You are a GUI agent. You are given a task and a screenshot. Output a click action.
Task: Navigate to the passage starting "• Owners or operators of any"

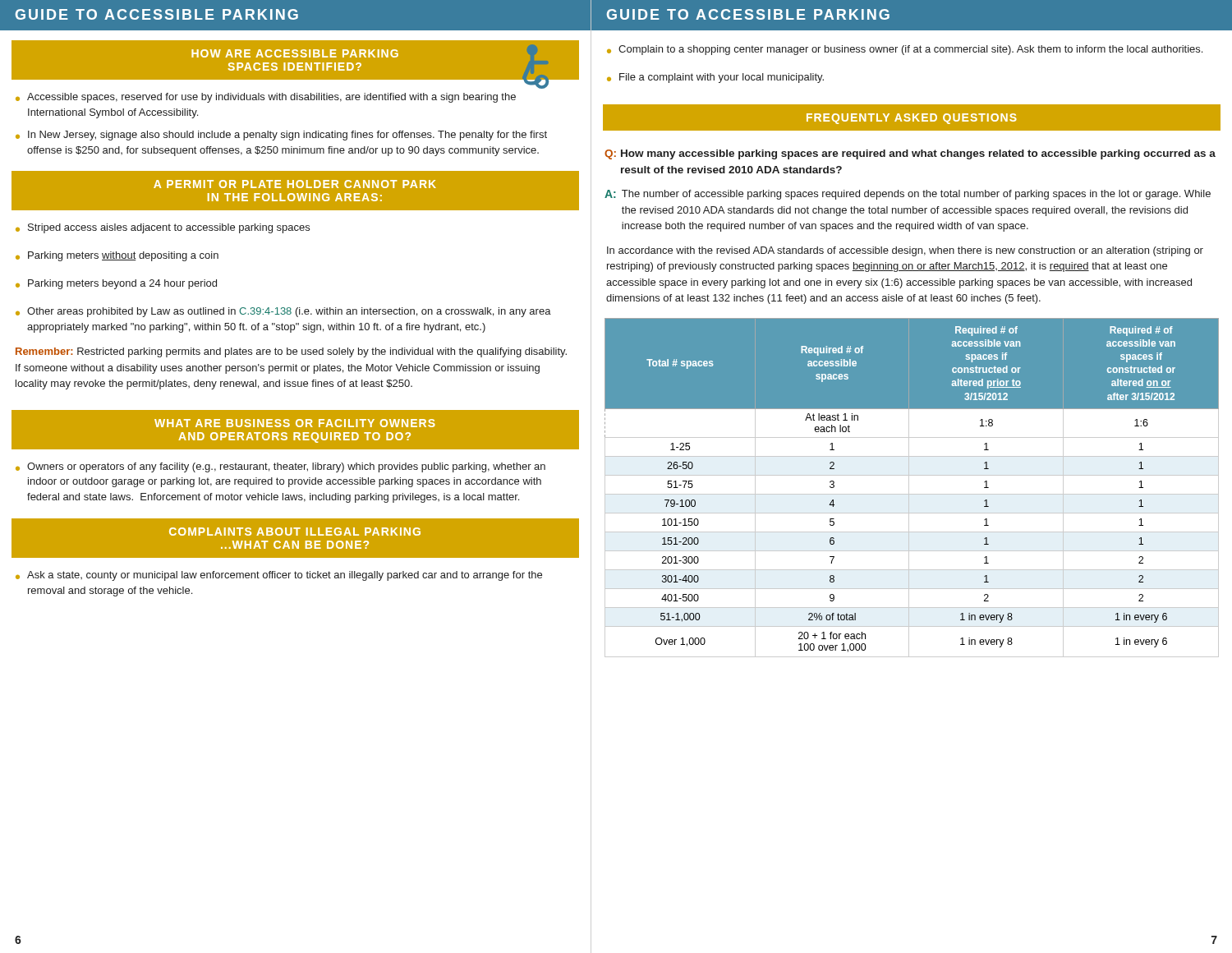pyautogui.click(x=295, y=481)
